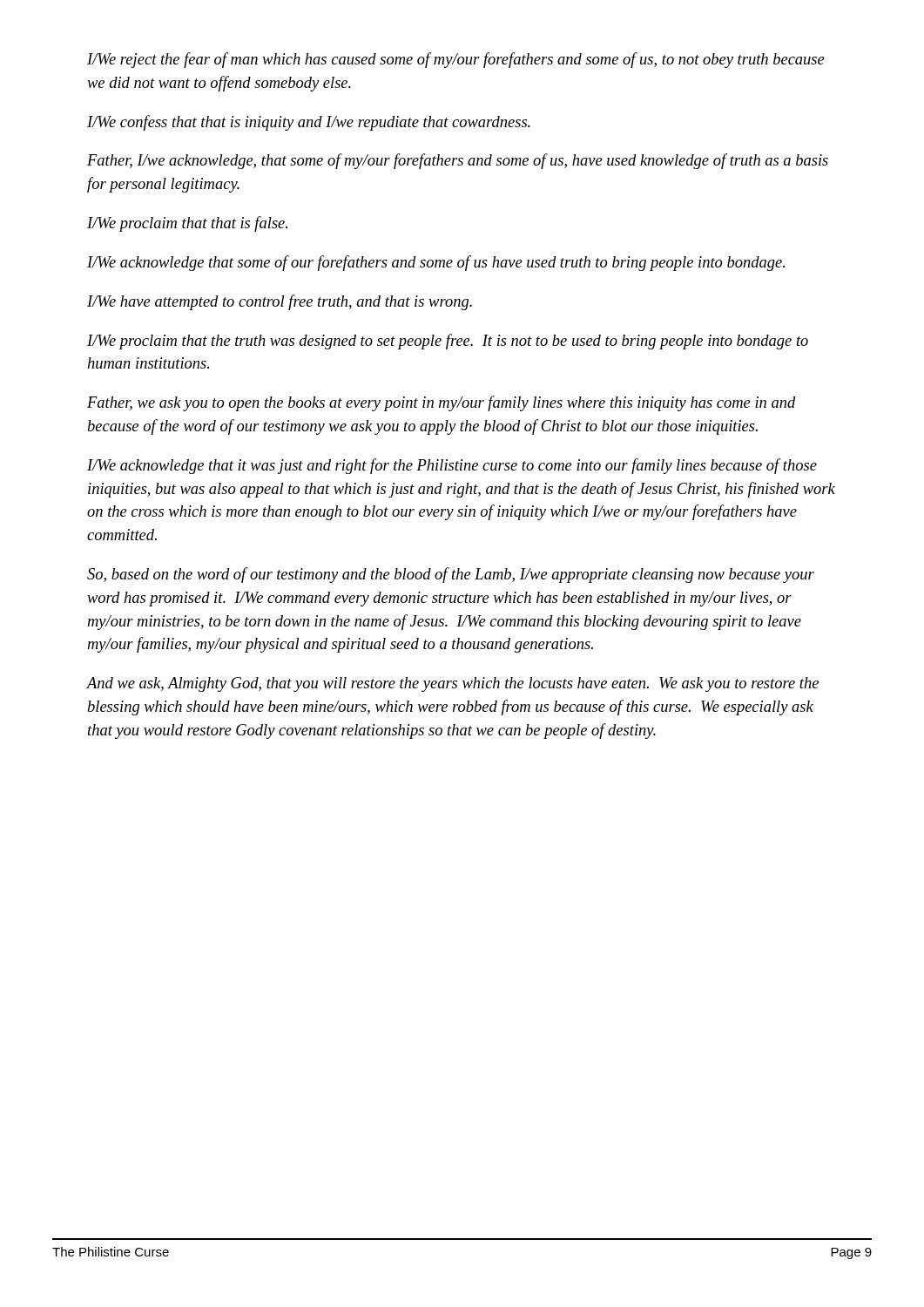Locate the text block containing "I/We reject the fear of man which has"
Screen dimensions: 1307x924
click(x=456, y=71)
